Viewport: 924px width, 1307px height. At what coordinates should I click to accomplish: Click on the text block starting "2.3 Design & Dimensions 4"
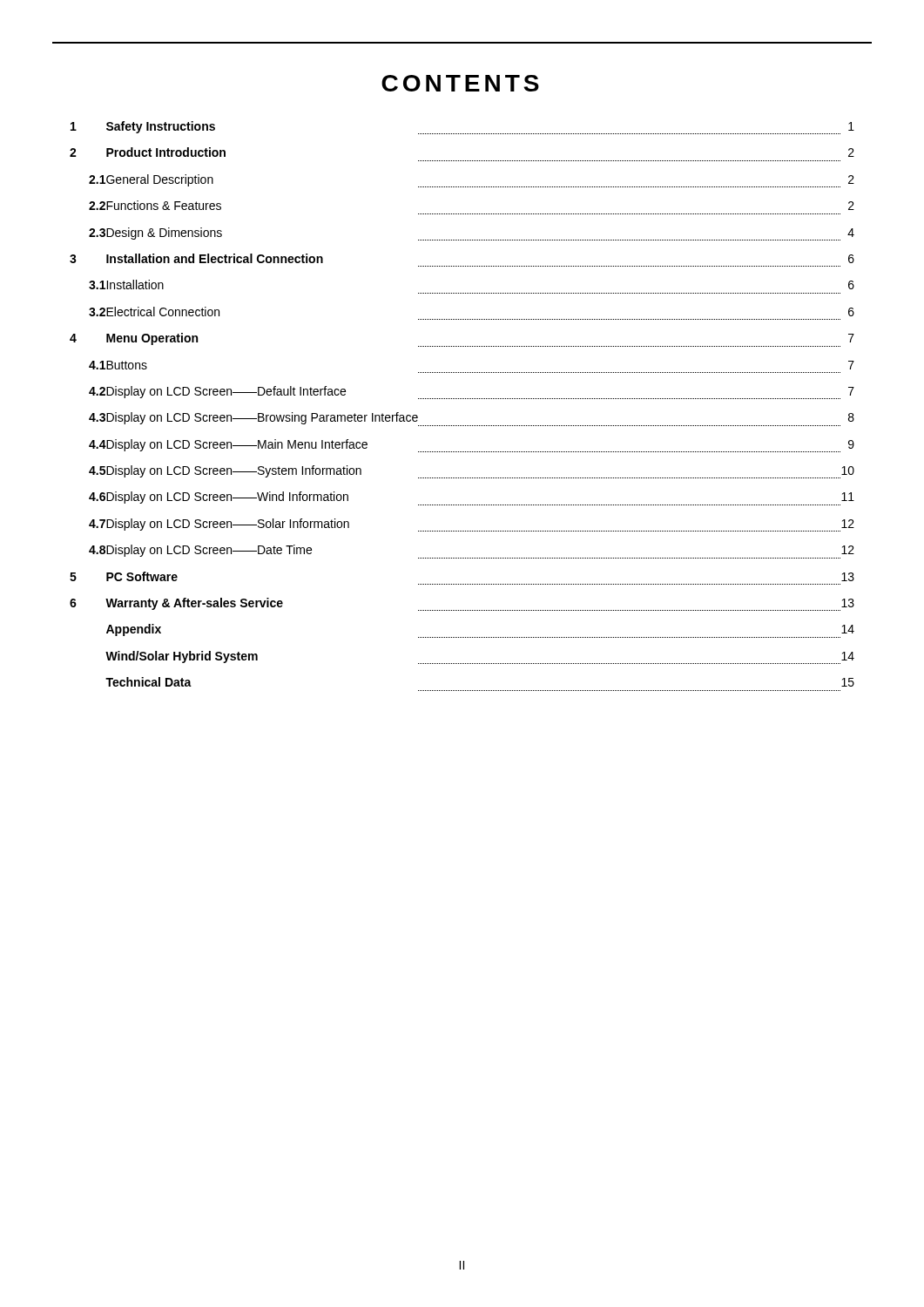tap(462, 232)
